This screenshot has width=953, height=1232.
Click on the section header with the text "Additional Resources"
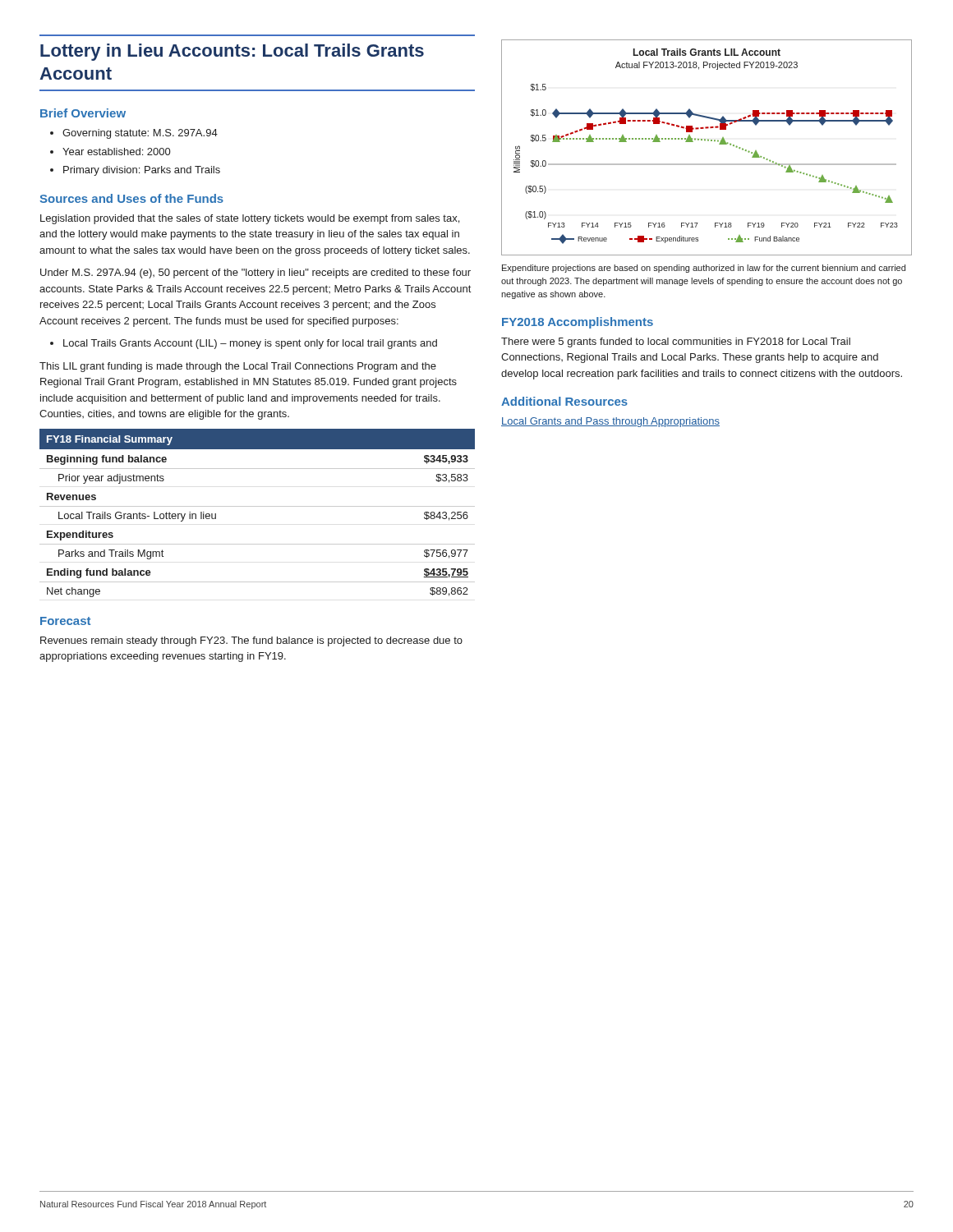tap(565, 401)
